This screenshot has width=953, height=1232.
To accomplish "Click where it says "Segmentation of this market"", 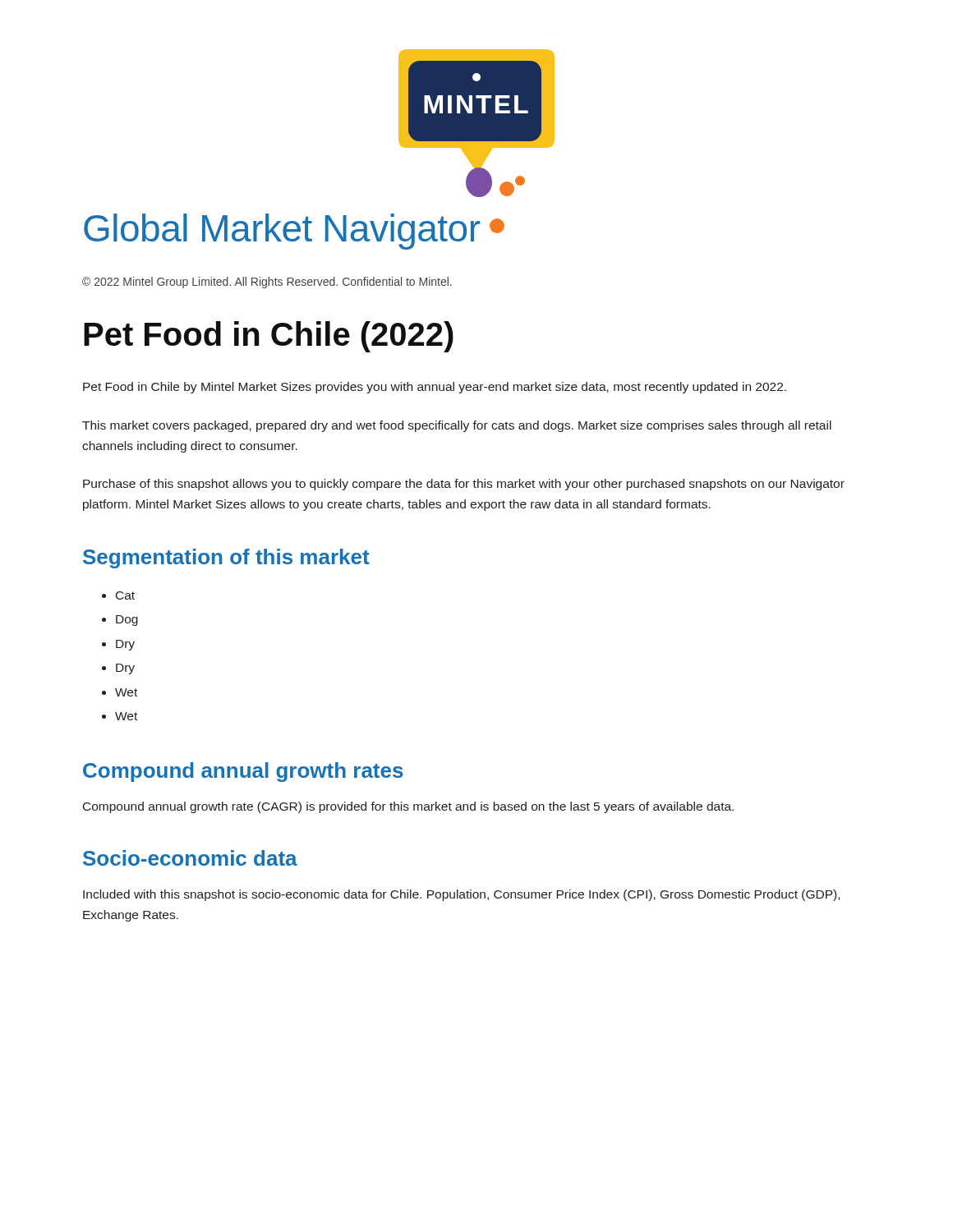I will click(x=226, y=557).
